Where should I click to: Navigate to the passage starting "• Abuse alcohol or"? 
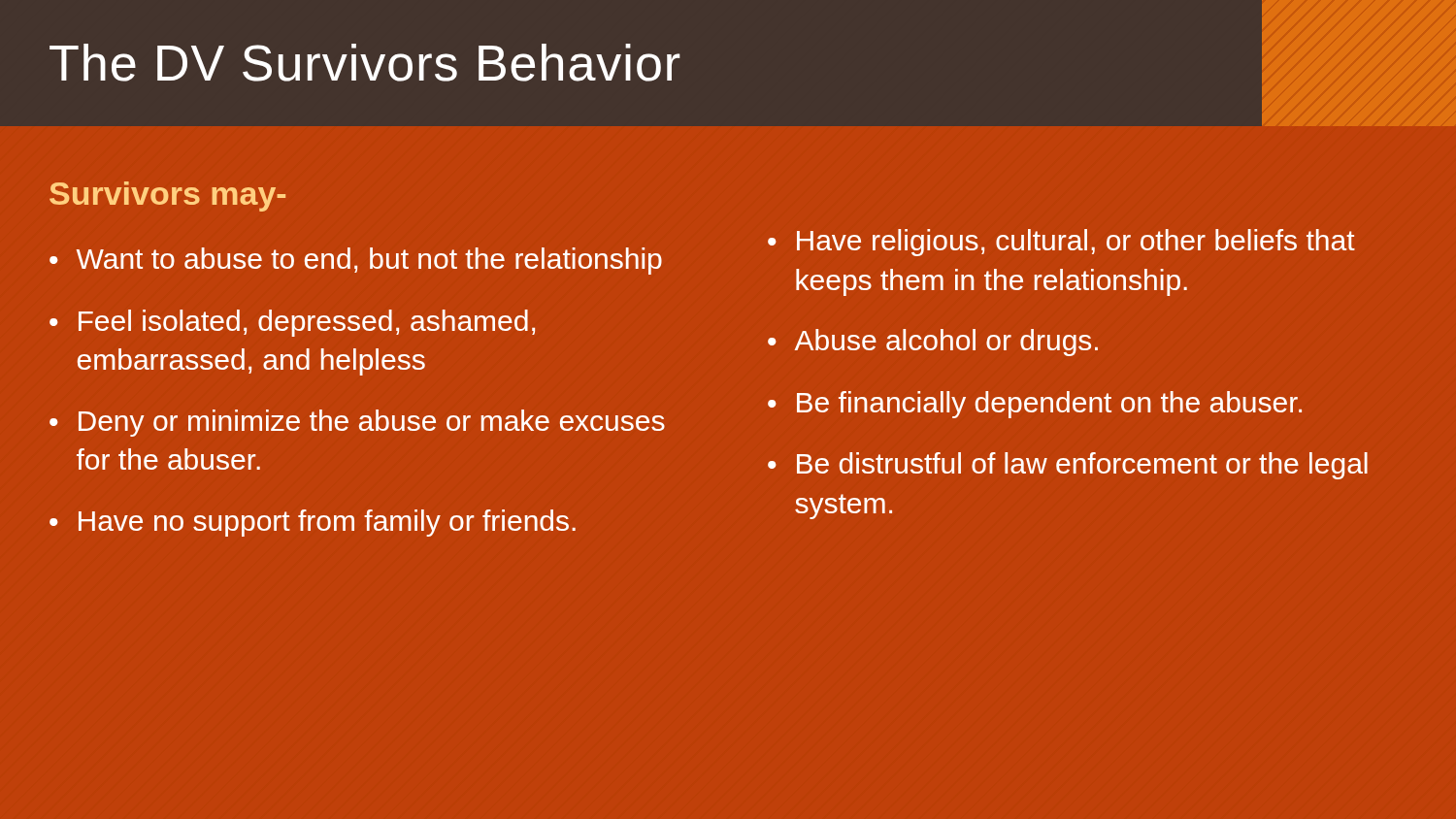coord(1092,341)
